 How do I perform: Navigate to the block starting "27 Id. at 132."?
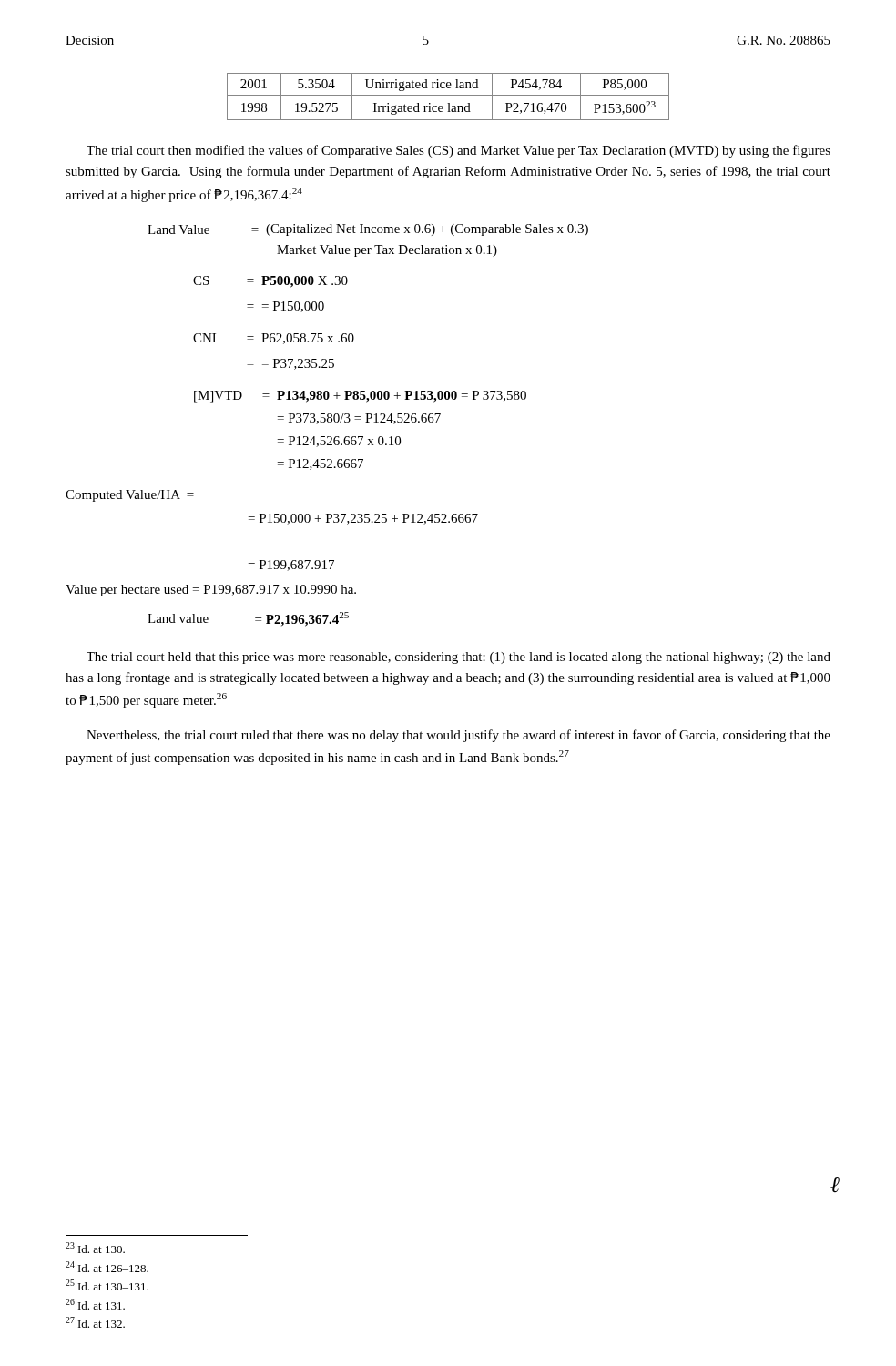point(96,1323)
